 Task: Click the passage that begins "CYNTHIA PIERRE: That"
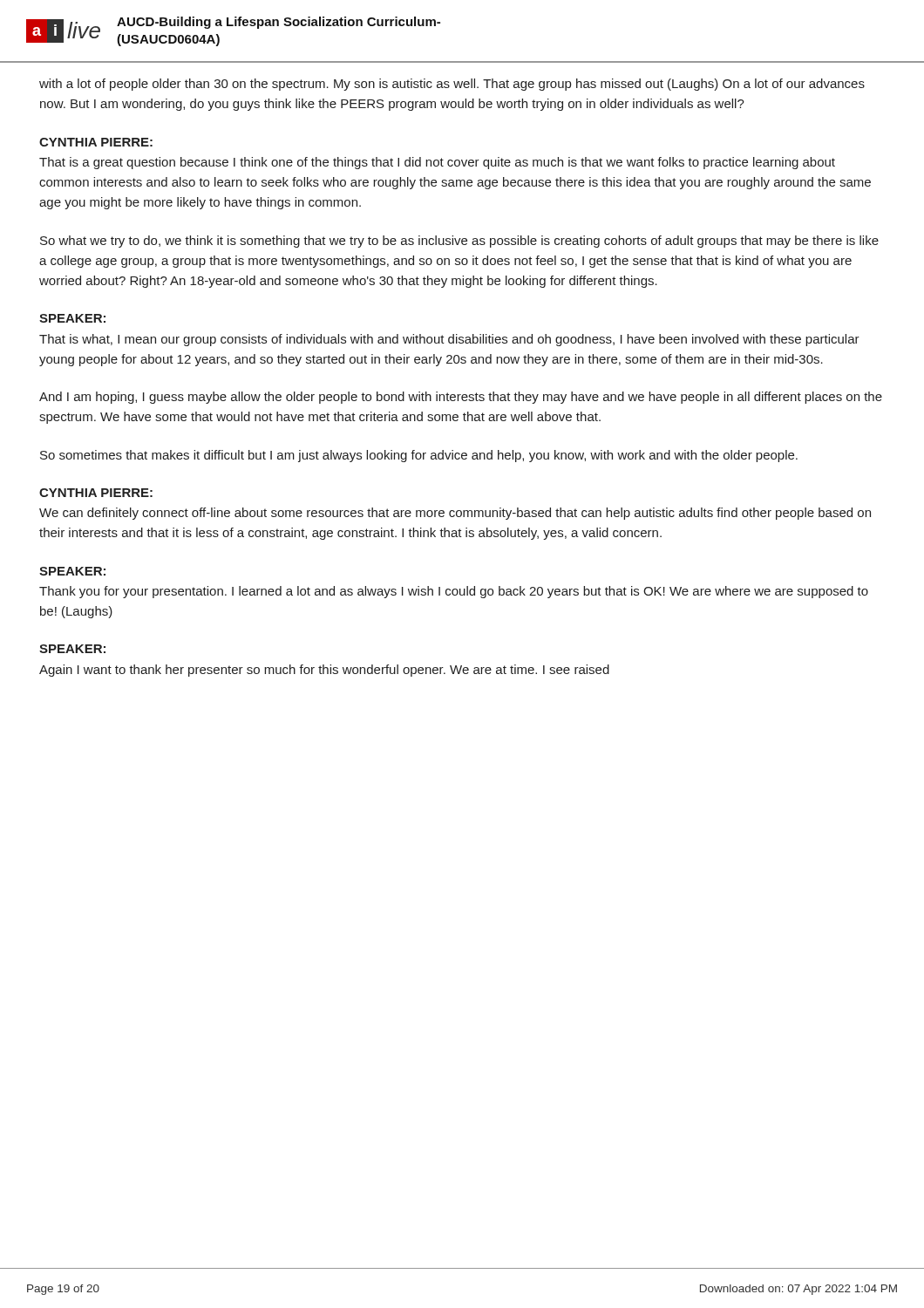click(x=462, y=172)
